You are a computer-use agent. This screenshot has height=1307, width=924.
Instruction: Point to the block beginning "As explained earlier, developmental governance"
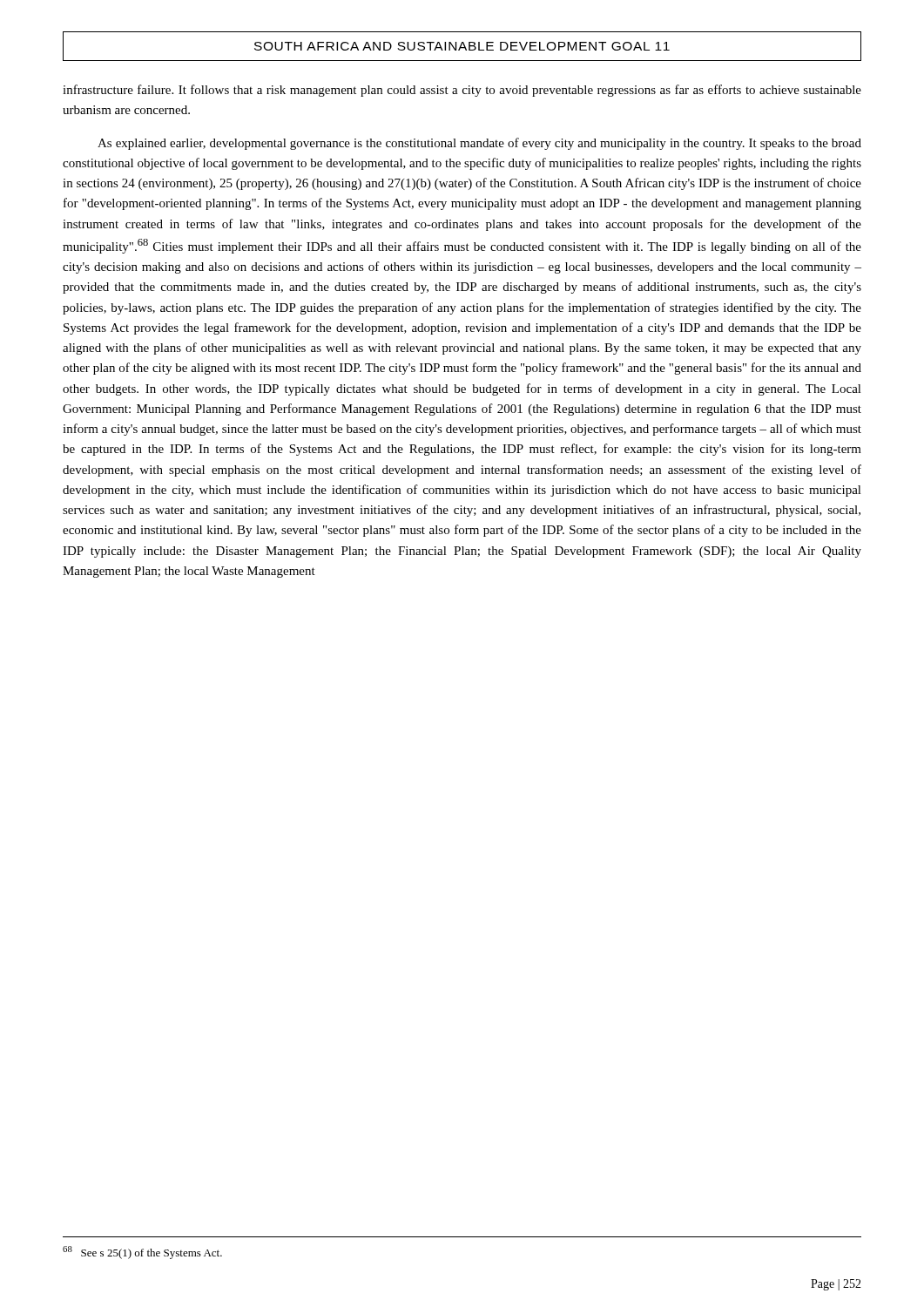click(x=462, y=357)
